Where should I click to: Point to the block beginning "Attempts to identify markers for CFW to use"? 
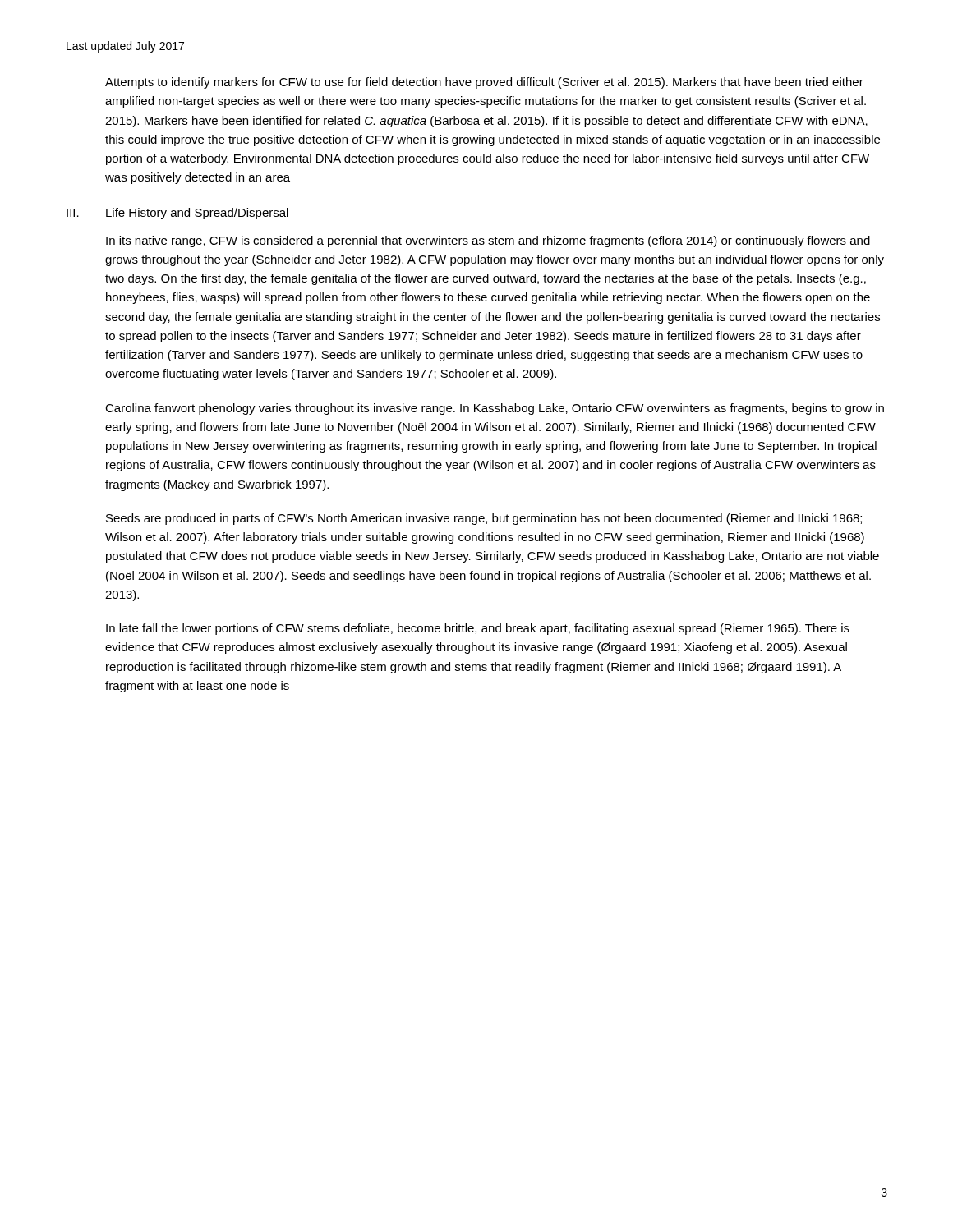pos(493,129)
